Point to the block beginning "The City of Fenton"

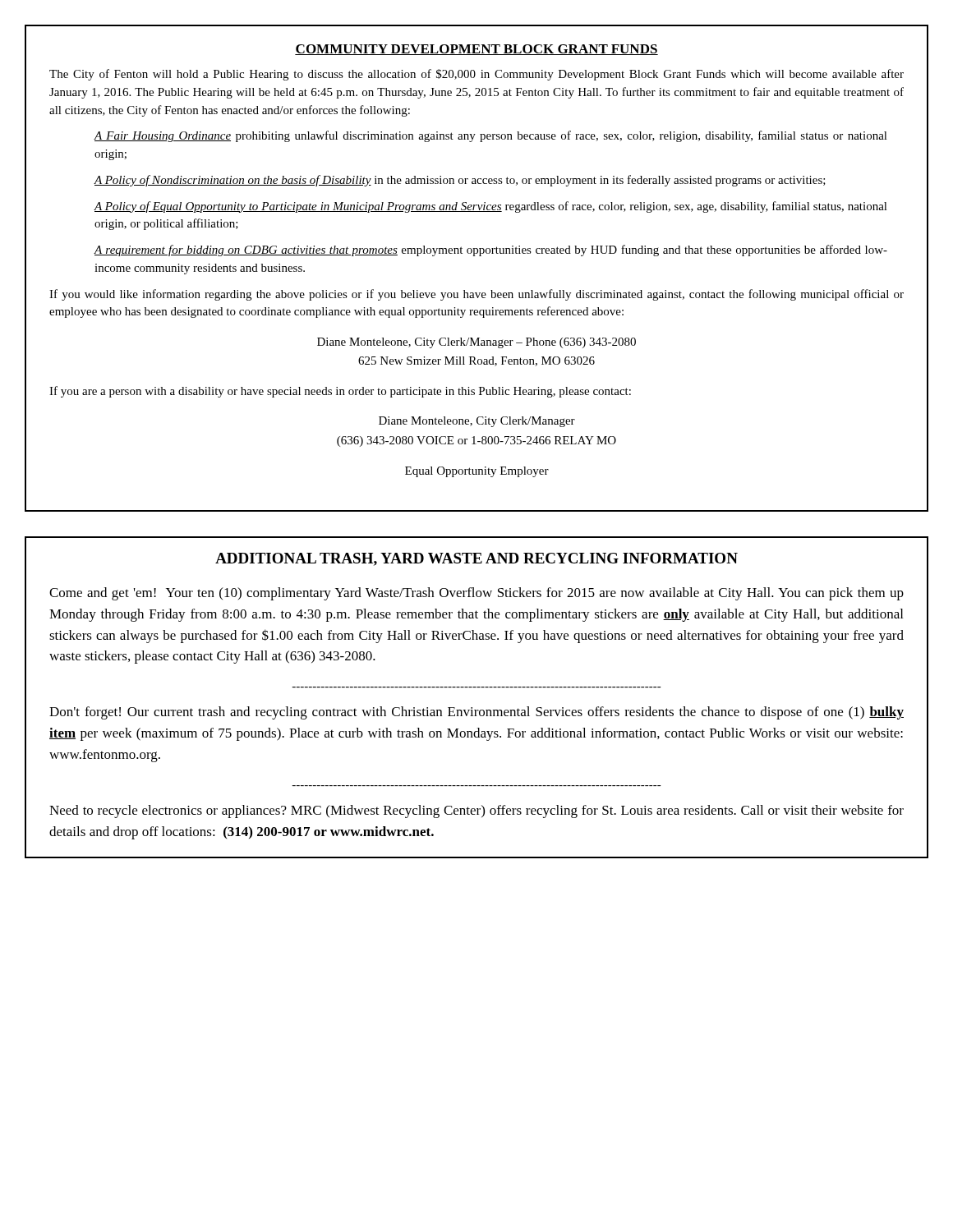coord(476,92)
